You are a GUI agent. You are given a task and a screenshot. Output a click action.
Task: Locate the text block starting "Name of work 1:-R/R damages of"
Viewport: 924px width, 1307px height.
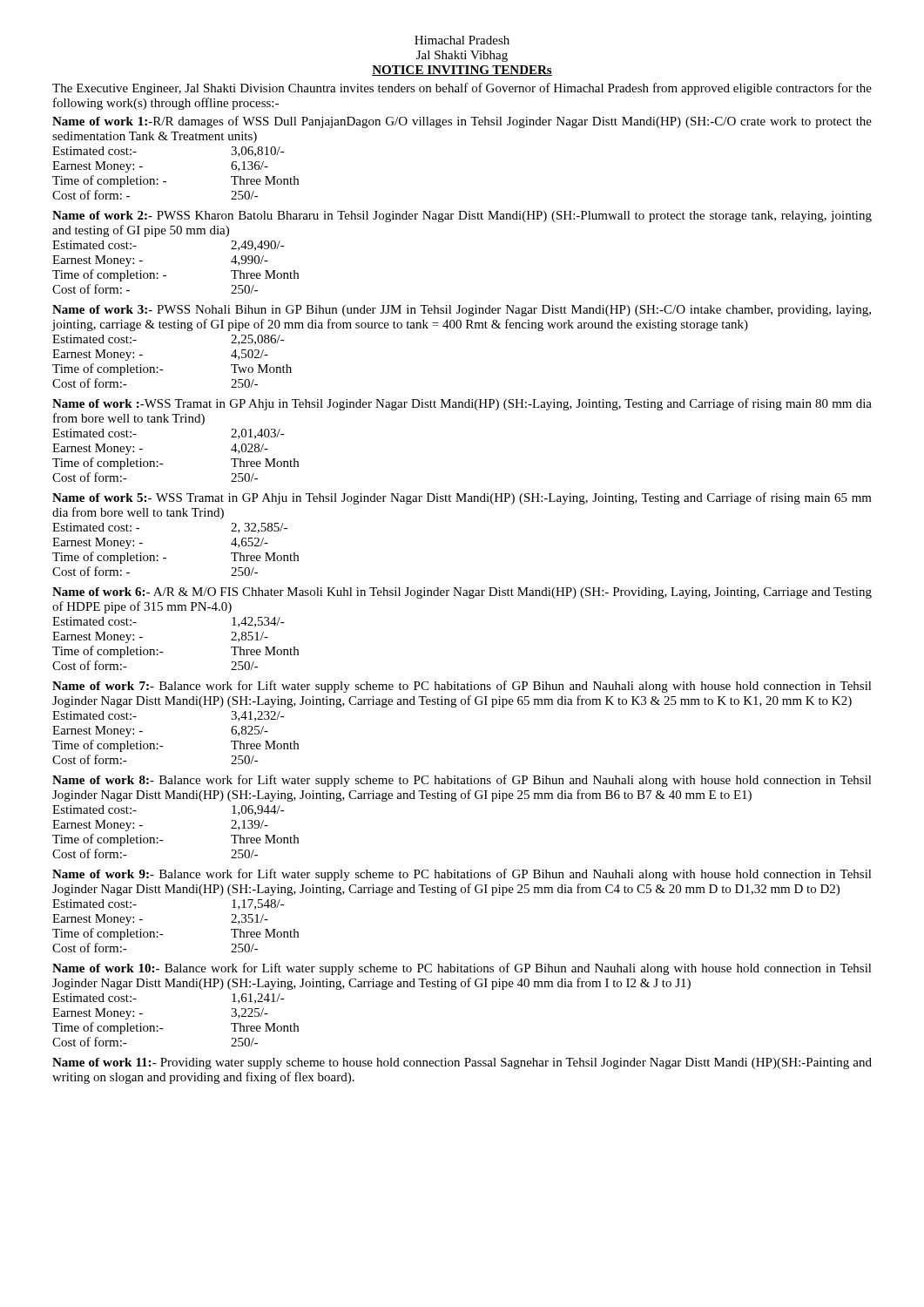tap(462, 122)
